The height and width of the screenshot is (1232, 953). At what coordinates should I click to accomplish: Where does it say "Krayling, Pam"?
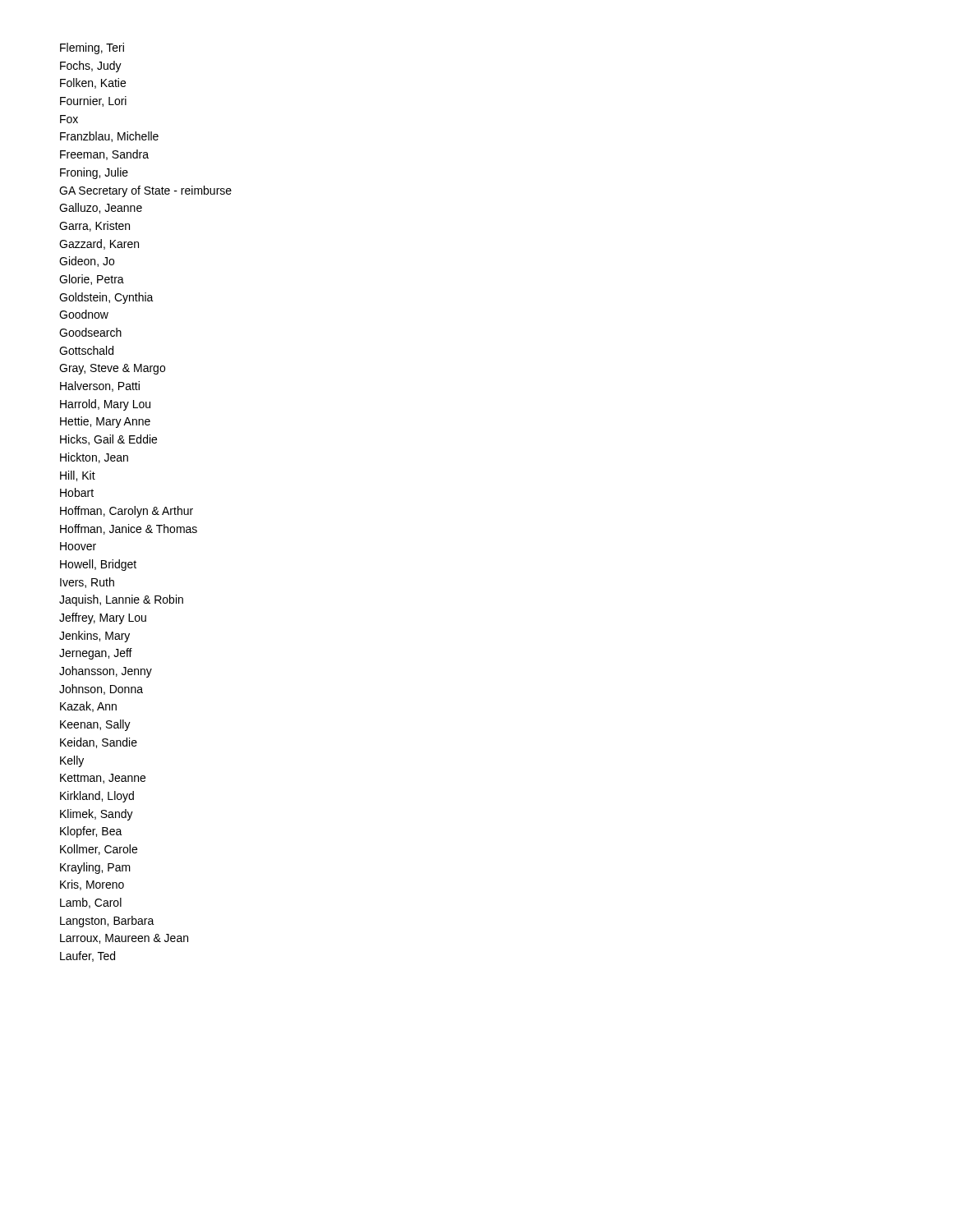click(95, 867)
